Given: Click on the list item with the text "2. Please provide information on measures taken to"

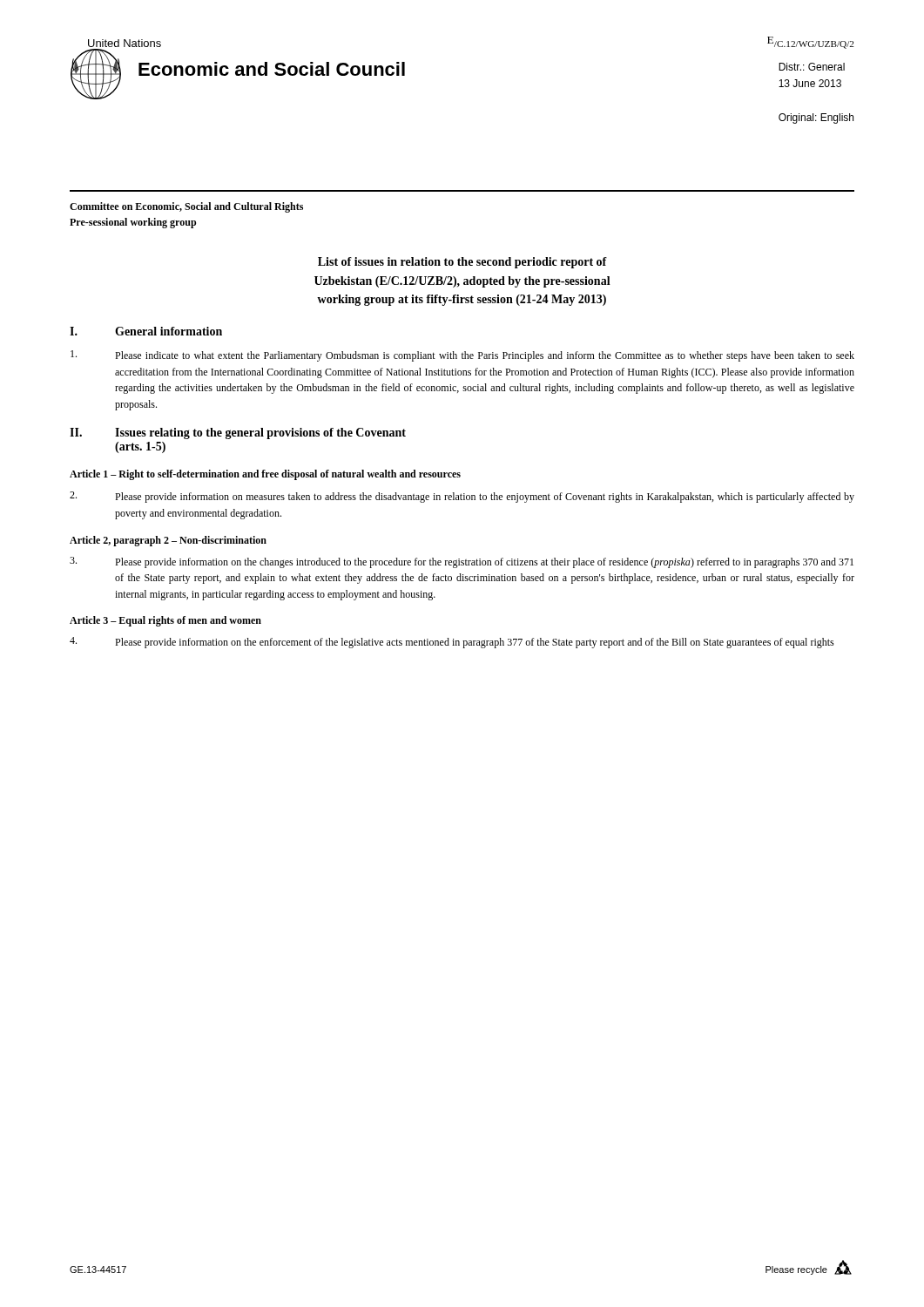Looking at the screenshot, I should (x=462, y=505).
